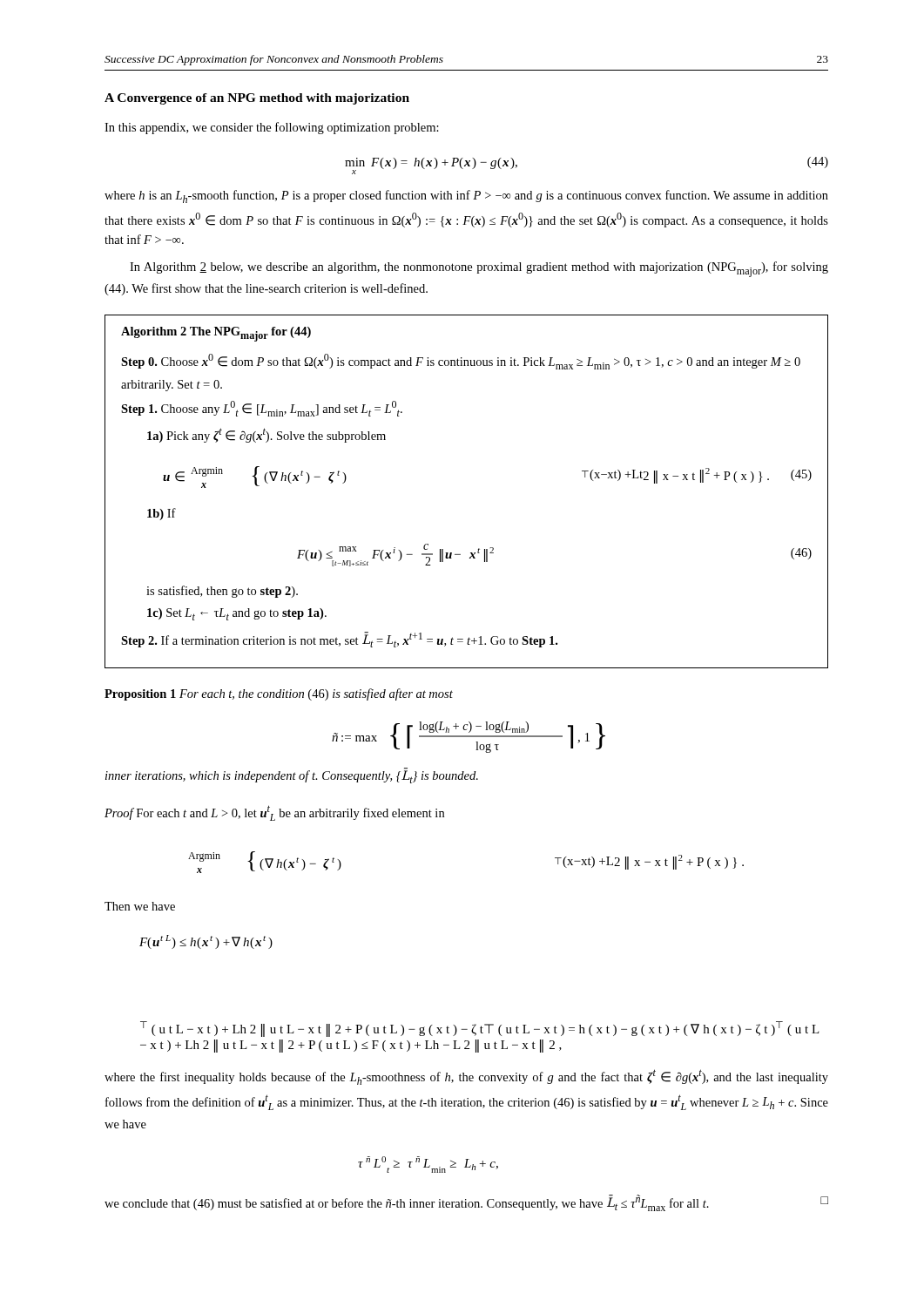Select a section header
This screenshot has width=924, height=1307.
(257, 97)
